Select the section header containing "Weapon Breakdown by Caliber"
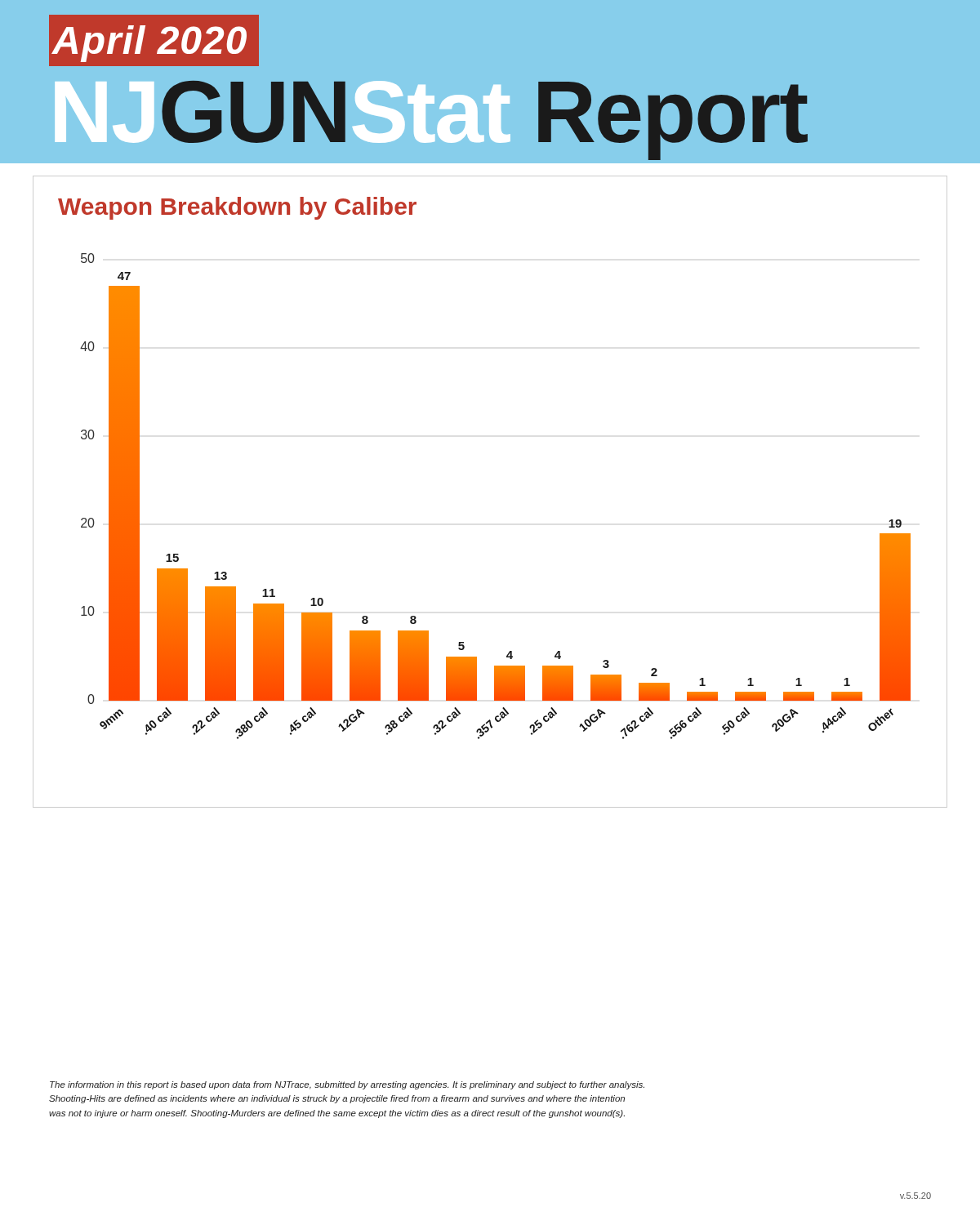Image resolution: width=980 pixels, height=1225 pixels. pos(238,206)
